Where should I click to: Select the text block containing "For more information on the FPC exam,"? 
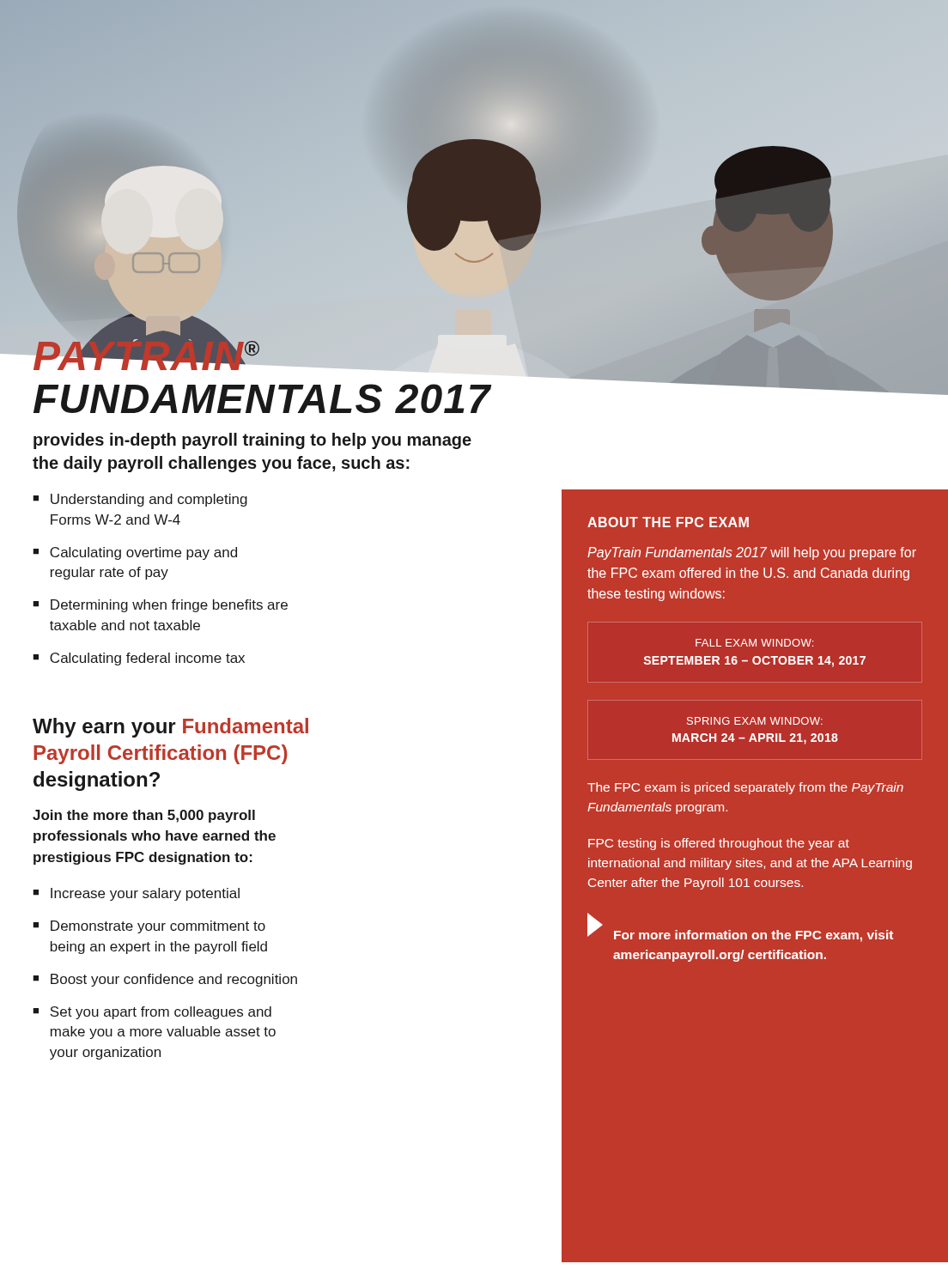[753, 944]
